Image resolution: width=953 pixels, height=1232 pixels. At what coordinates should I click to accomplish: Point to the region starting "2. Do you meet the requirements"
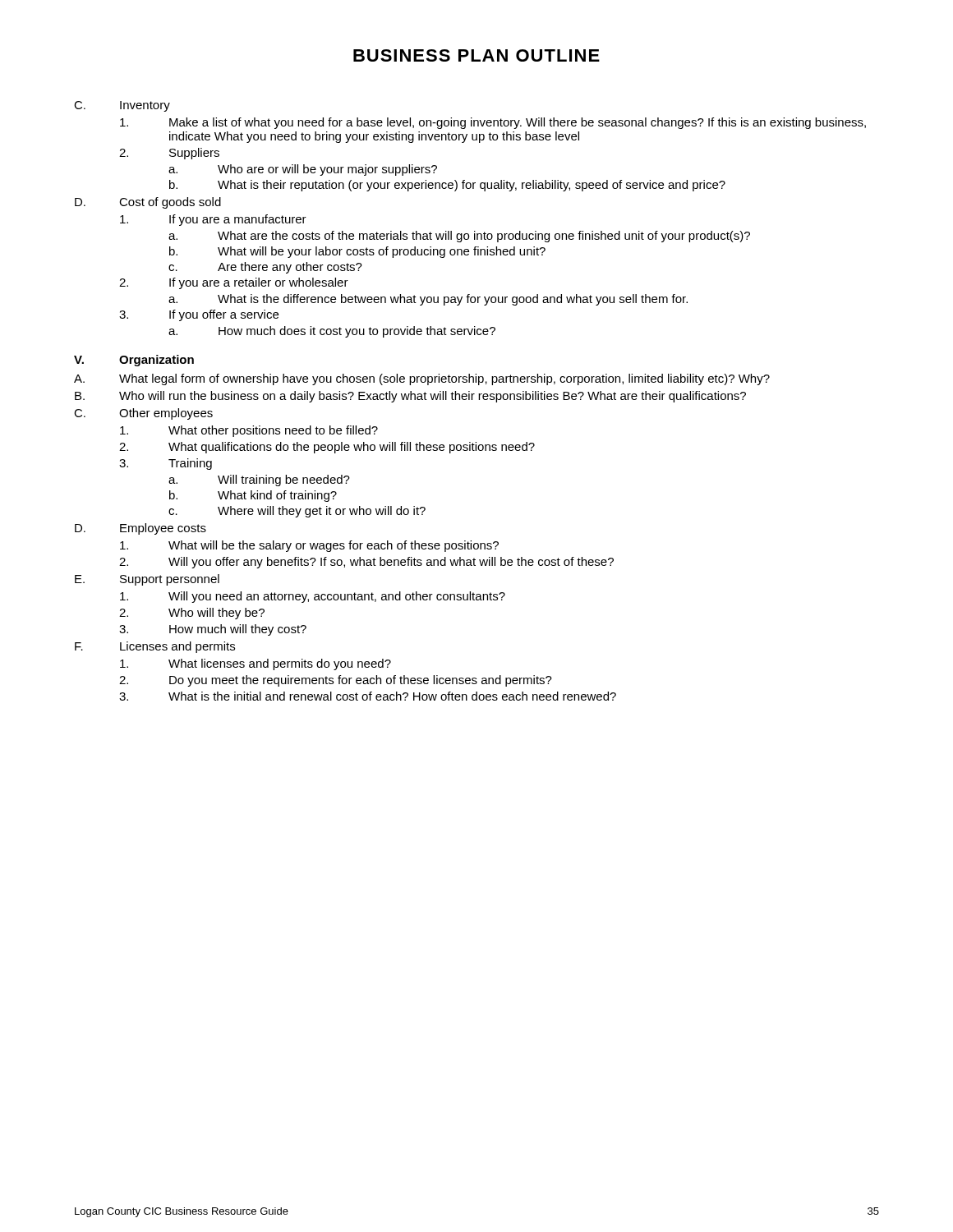[x=499, y=680]
